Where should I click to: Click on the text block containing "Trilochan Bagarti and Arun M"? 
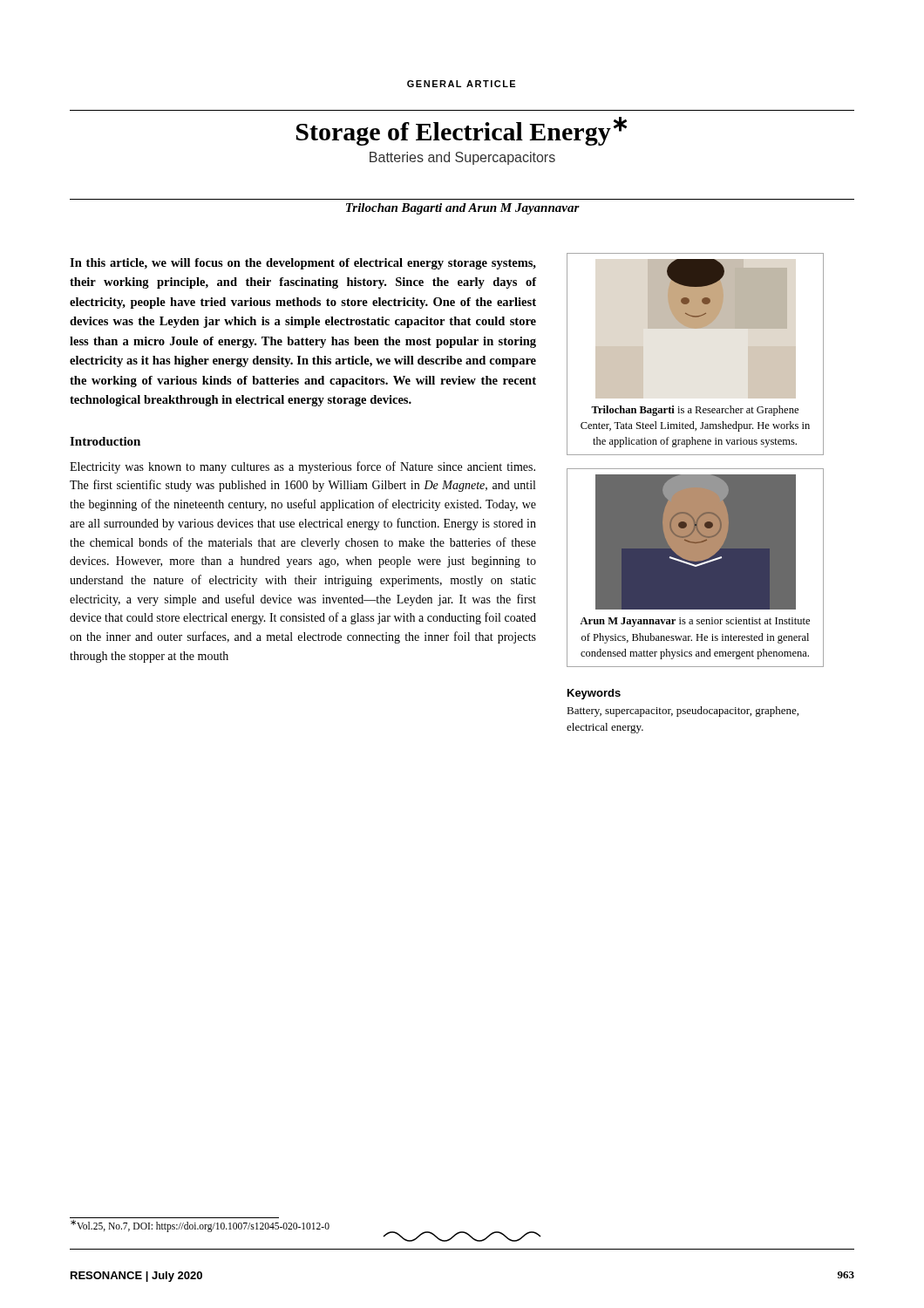(x=462, y=208)
